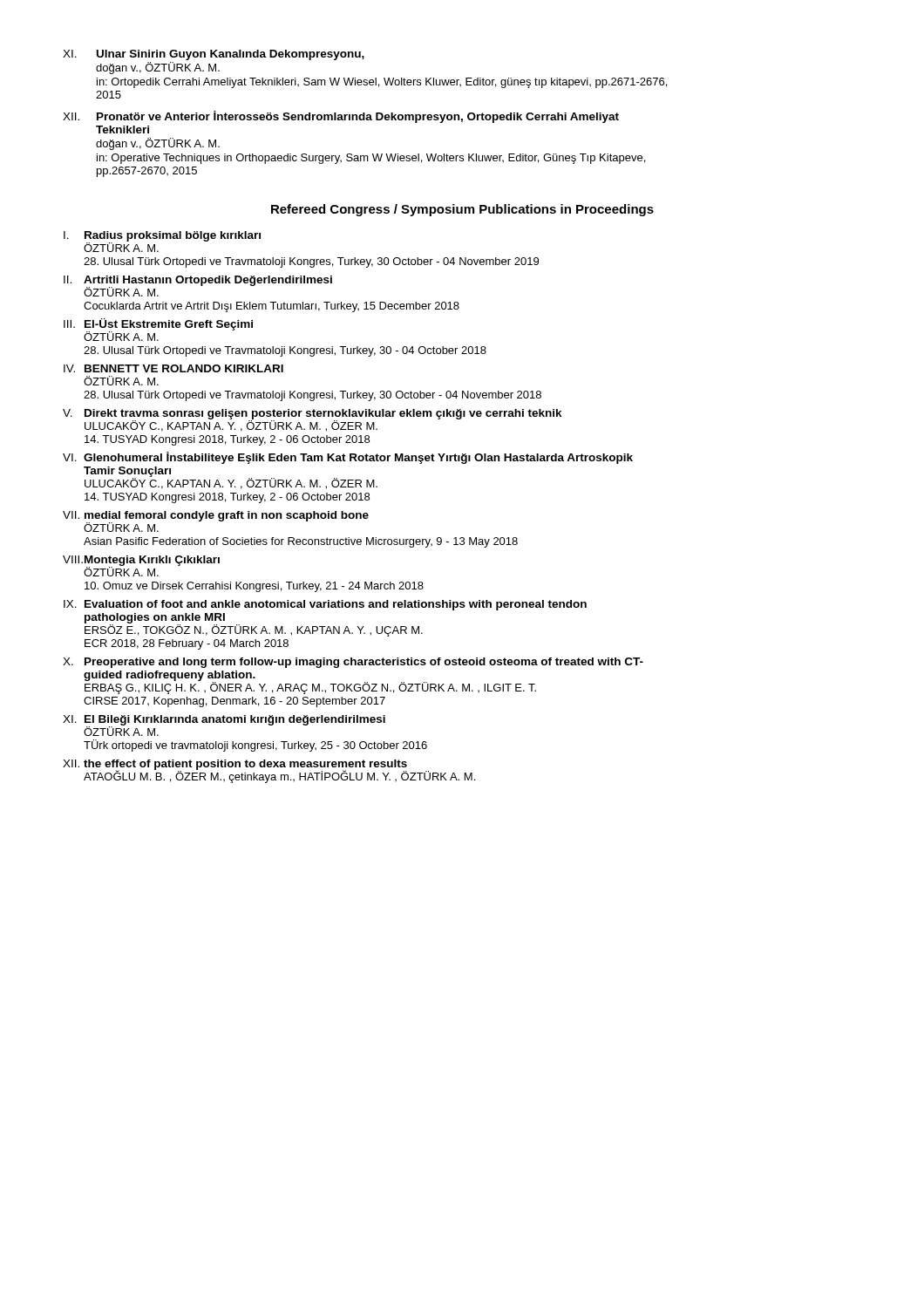Point to the block beginning "VI. Glenohumeral İnstabiliteye Eşlik Eden Tam Kat Rotator"
924x1308 pixels.
348,458
